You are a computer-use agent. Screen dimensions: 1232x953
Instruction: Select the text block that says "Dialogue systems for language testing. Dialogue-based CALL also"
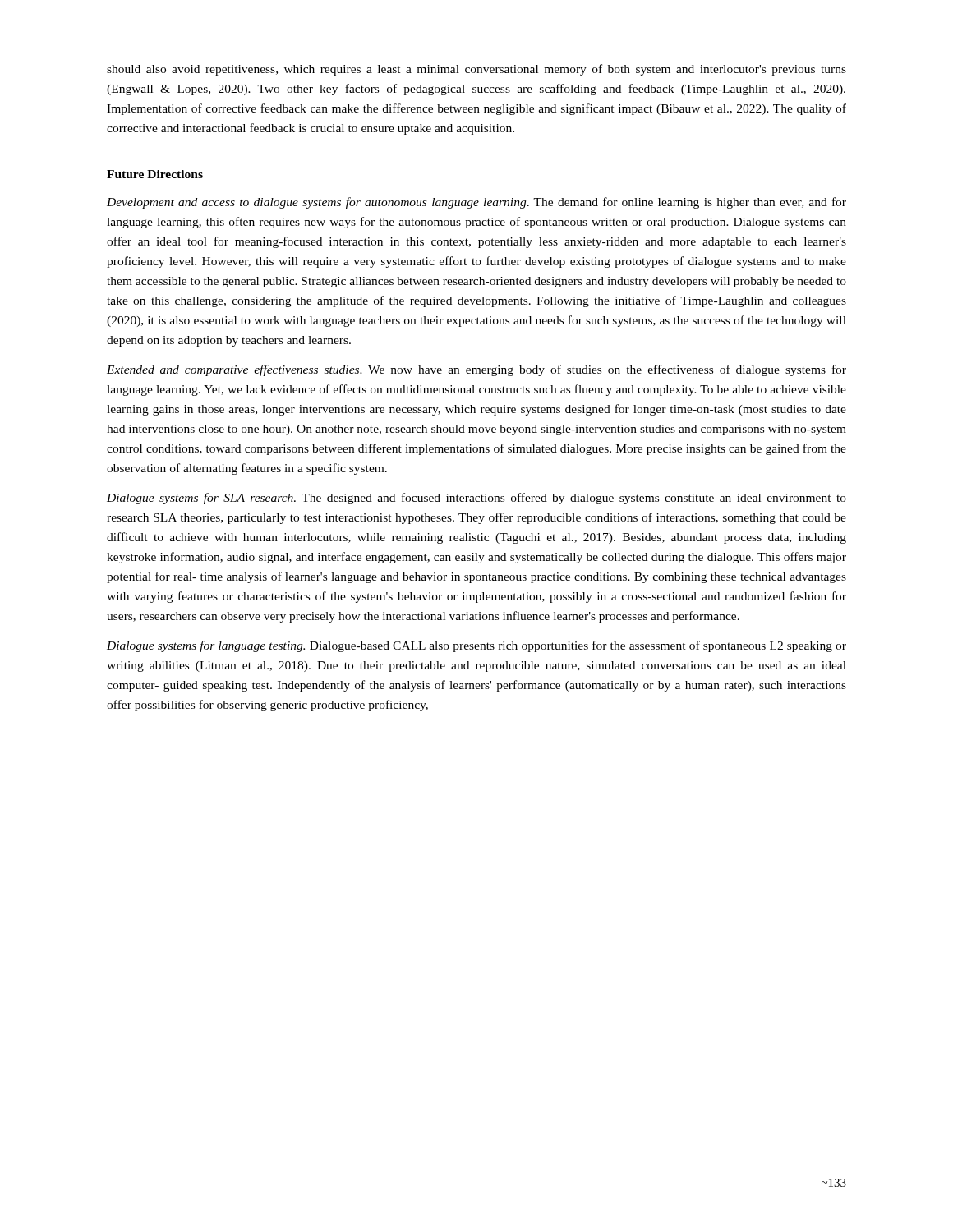[476, 675]
